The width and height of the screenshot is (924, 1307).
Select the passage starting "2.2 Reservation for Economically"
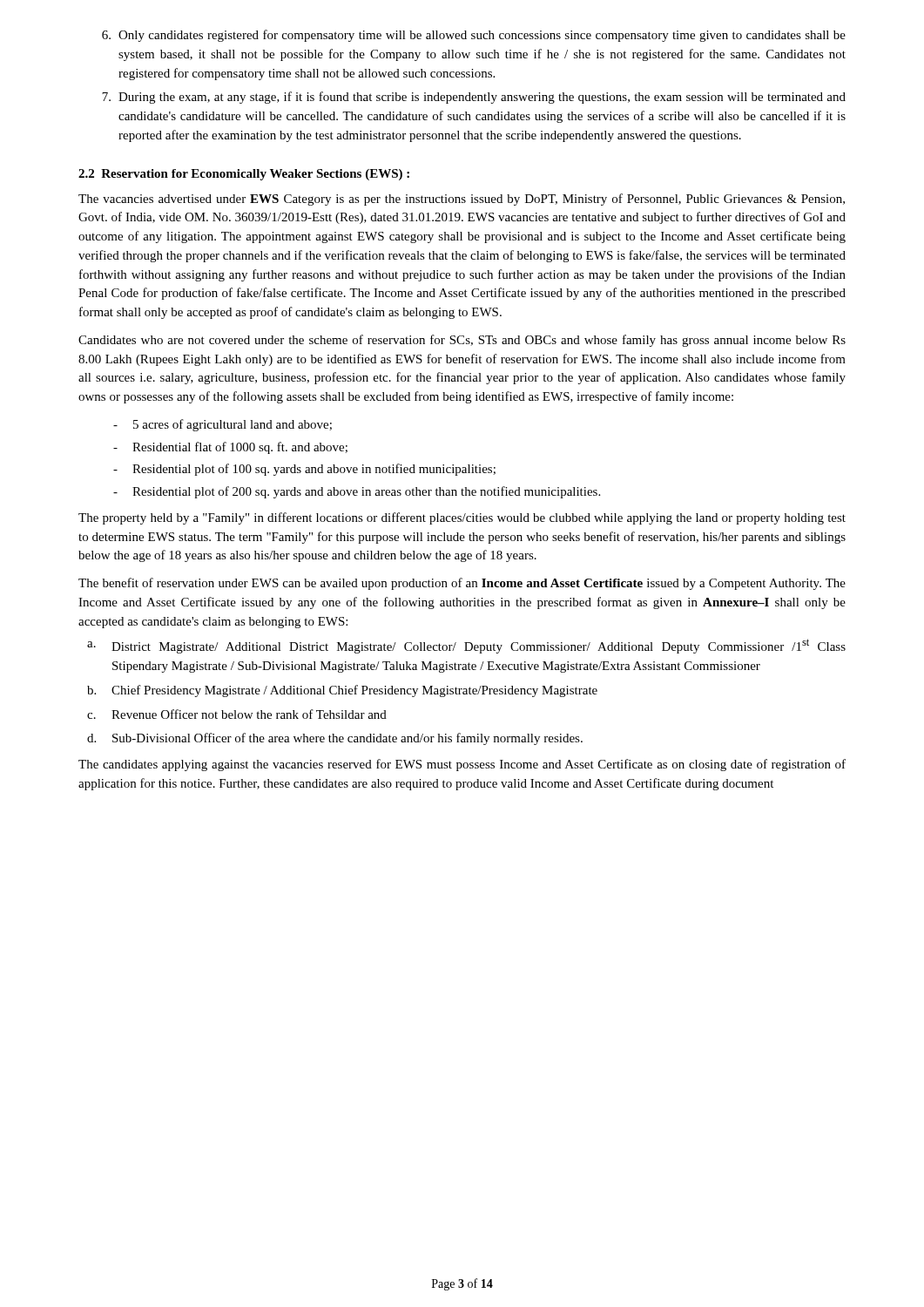click(244, 173)
